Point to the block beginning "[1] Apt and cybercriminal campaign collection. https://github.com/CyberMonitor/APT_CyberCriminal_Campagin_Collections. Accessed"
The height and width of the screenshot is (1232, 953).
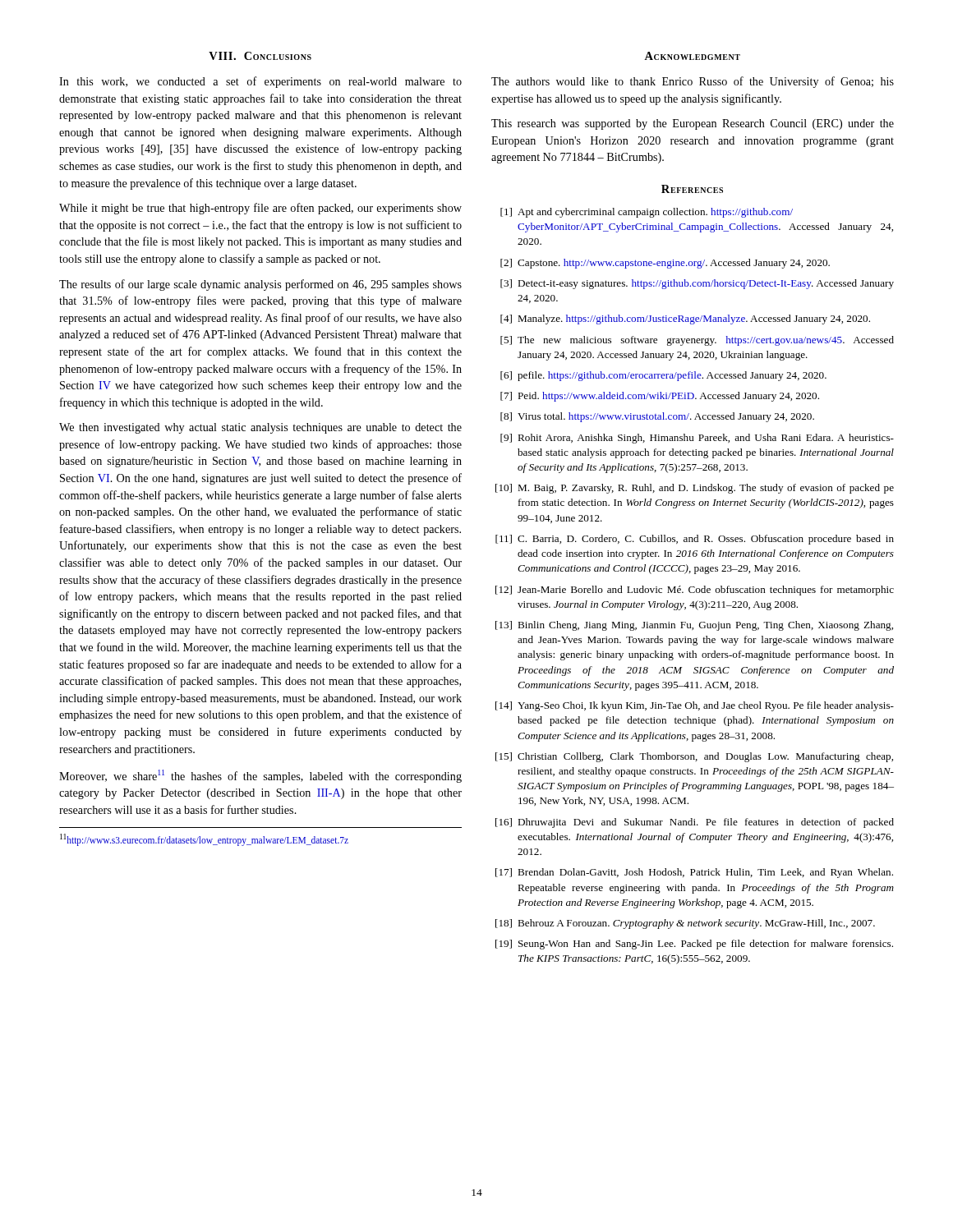693,227
